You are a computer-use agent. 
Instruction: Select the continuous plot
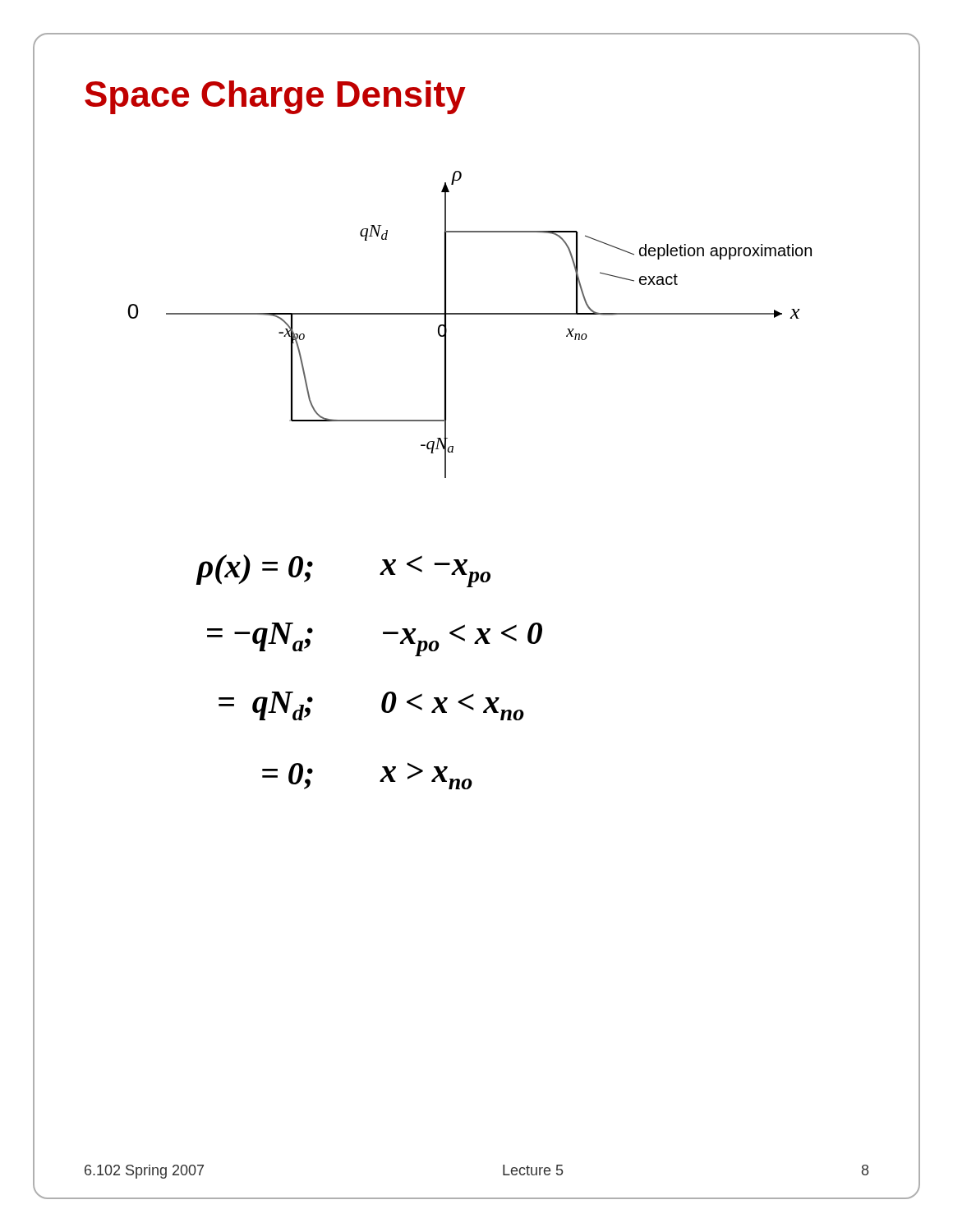click(478, 334)
